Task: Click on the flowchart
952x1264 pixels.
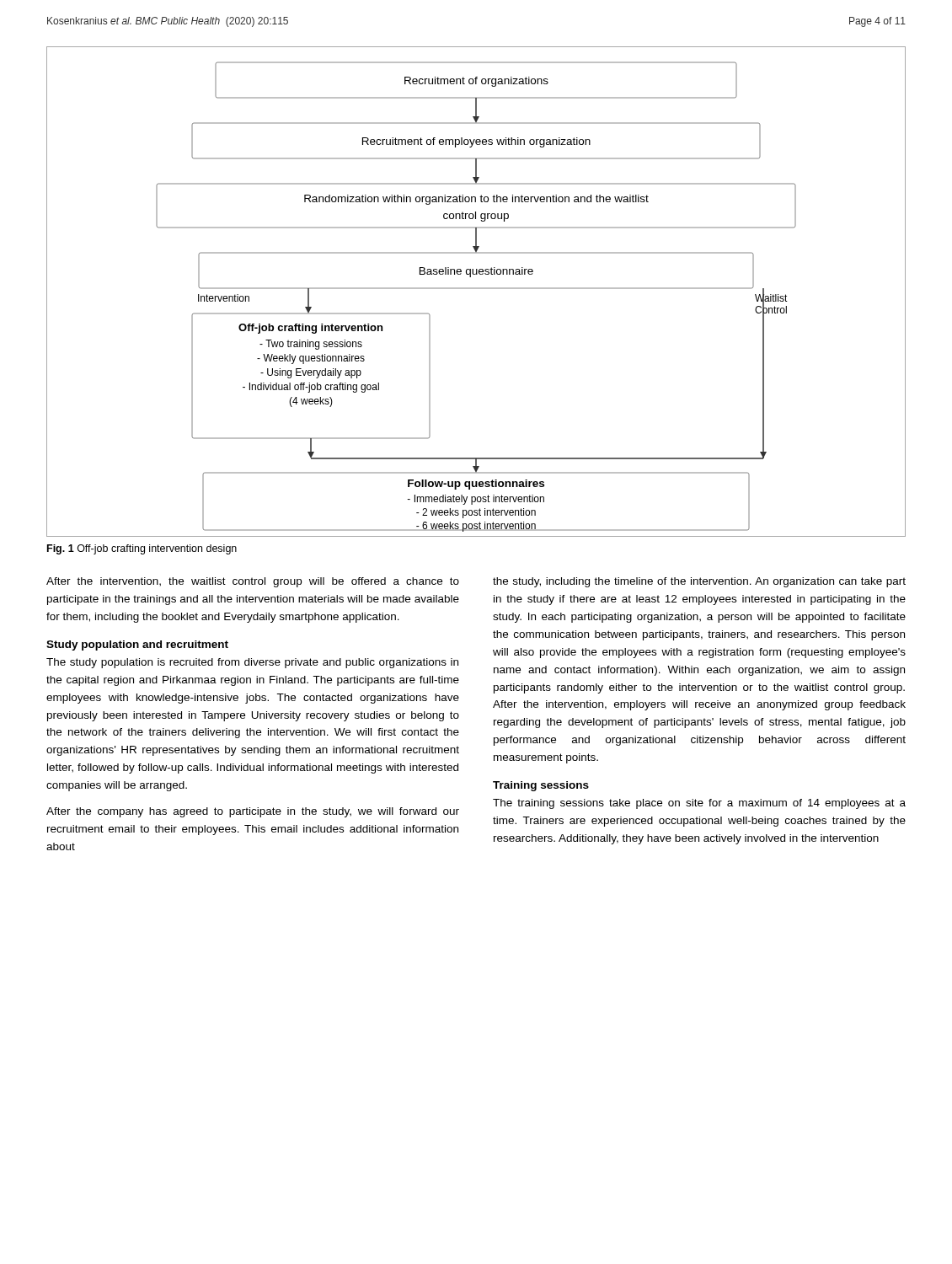Action: (476, 292)
